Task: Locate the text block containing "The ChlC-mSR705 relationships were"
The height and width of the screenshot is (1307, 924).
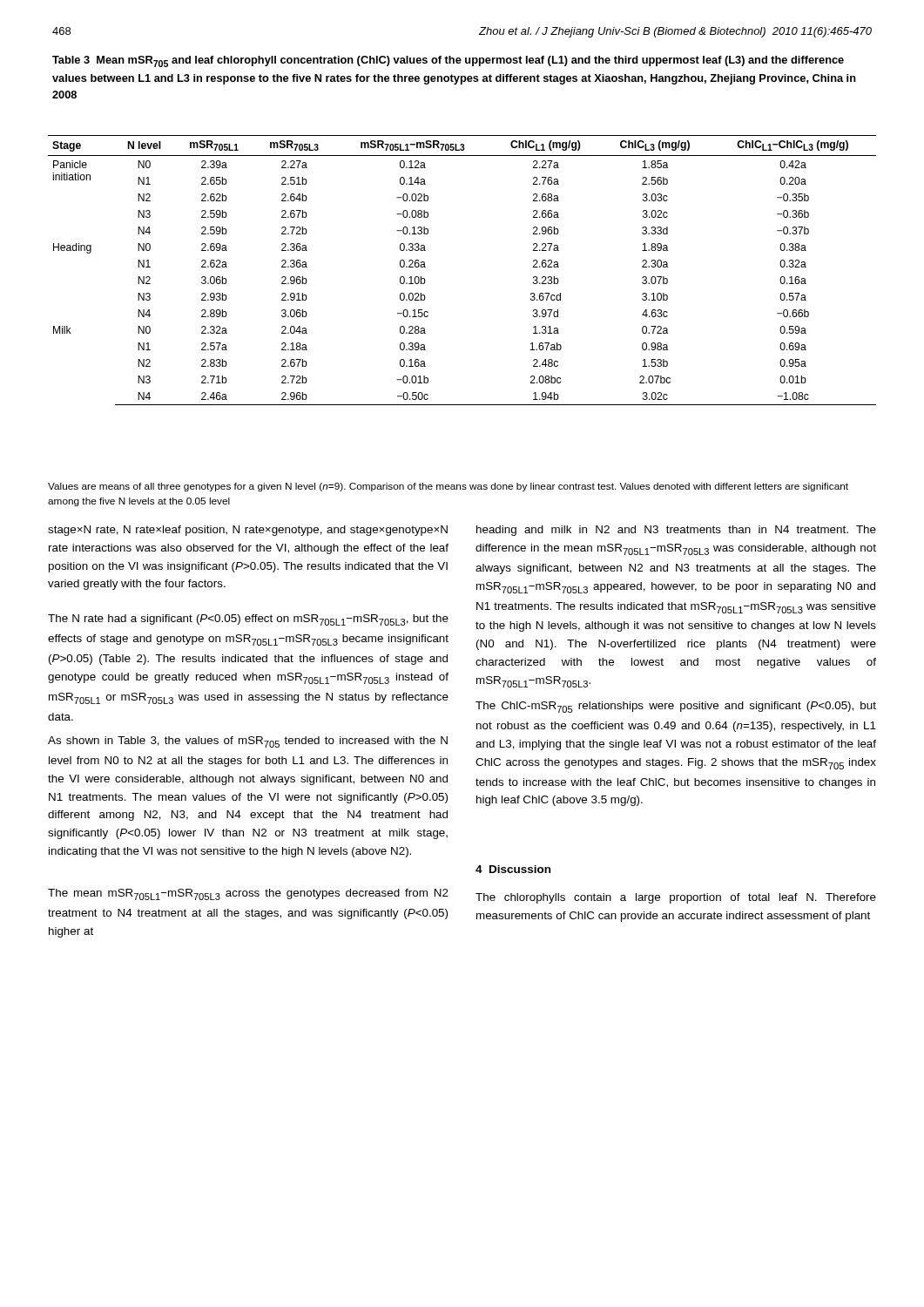Action: point(676,753)
